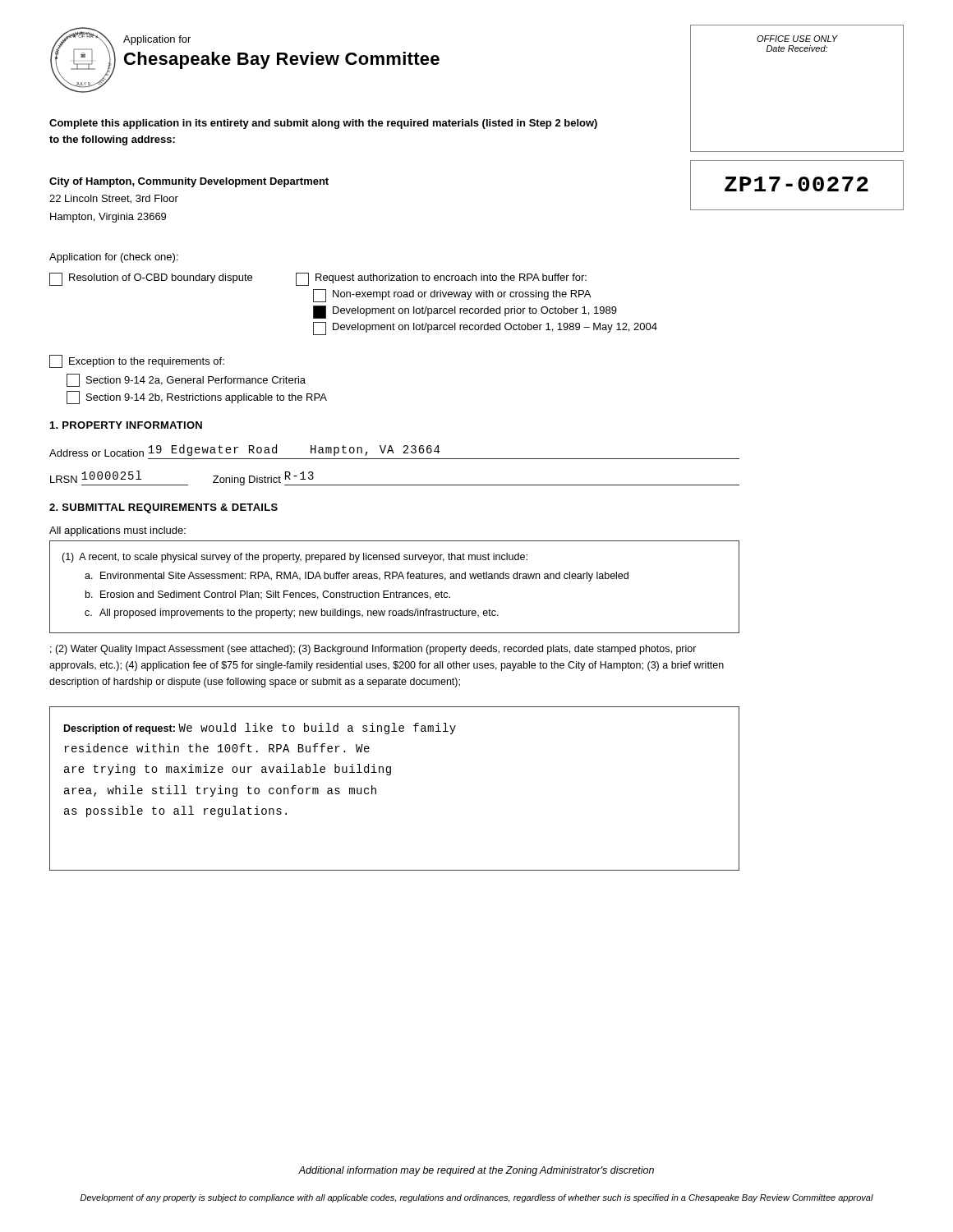The image size is (953, 1232).
Task: Click on the text block containing "Complete this application in"
Action: [323, 131]
